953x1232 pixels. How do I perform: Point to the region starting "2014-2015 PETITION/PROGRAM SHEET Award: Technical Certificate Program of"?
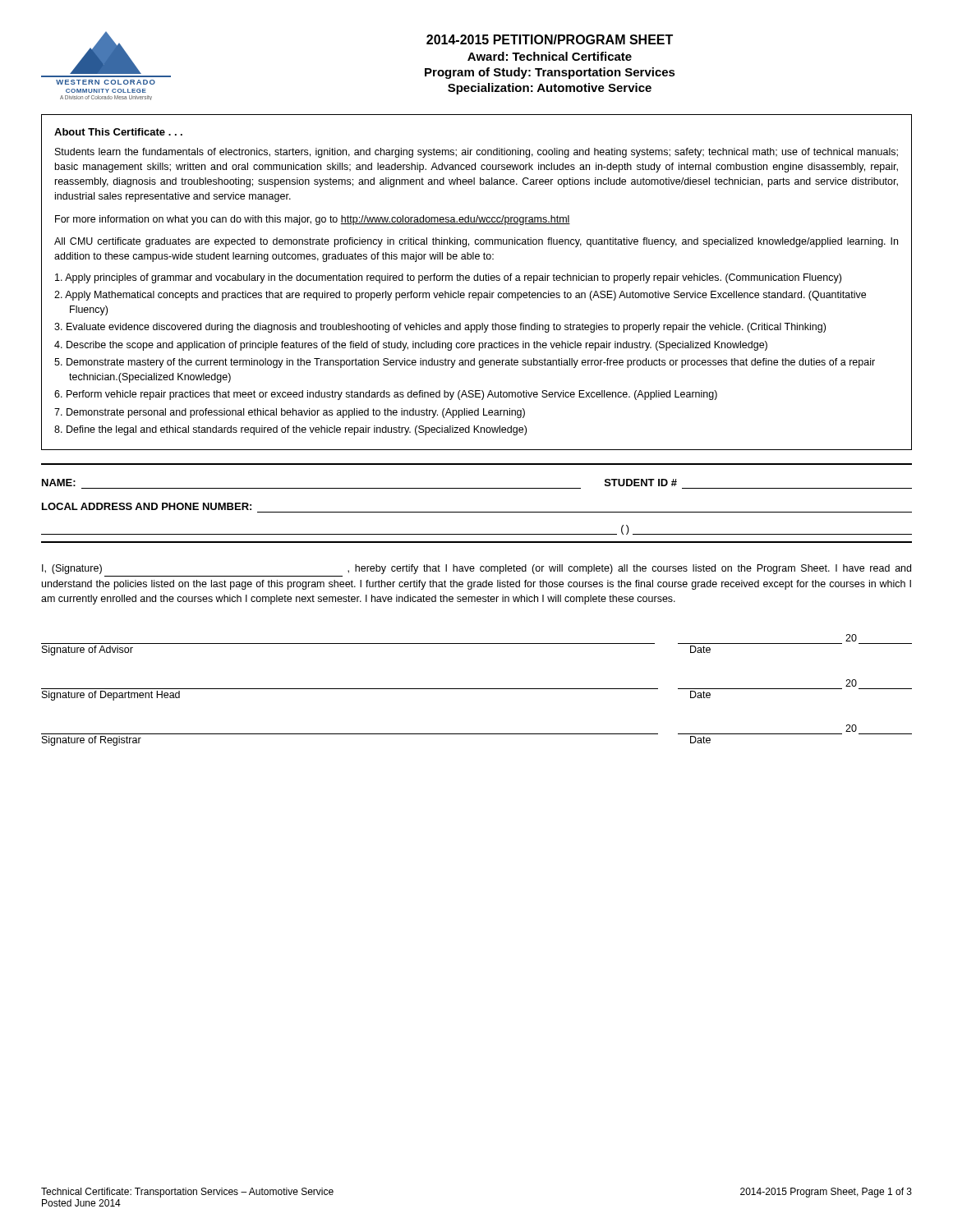pyautogui.click(x=550, y=64)
